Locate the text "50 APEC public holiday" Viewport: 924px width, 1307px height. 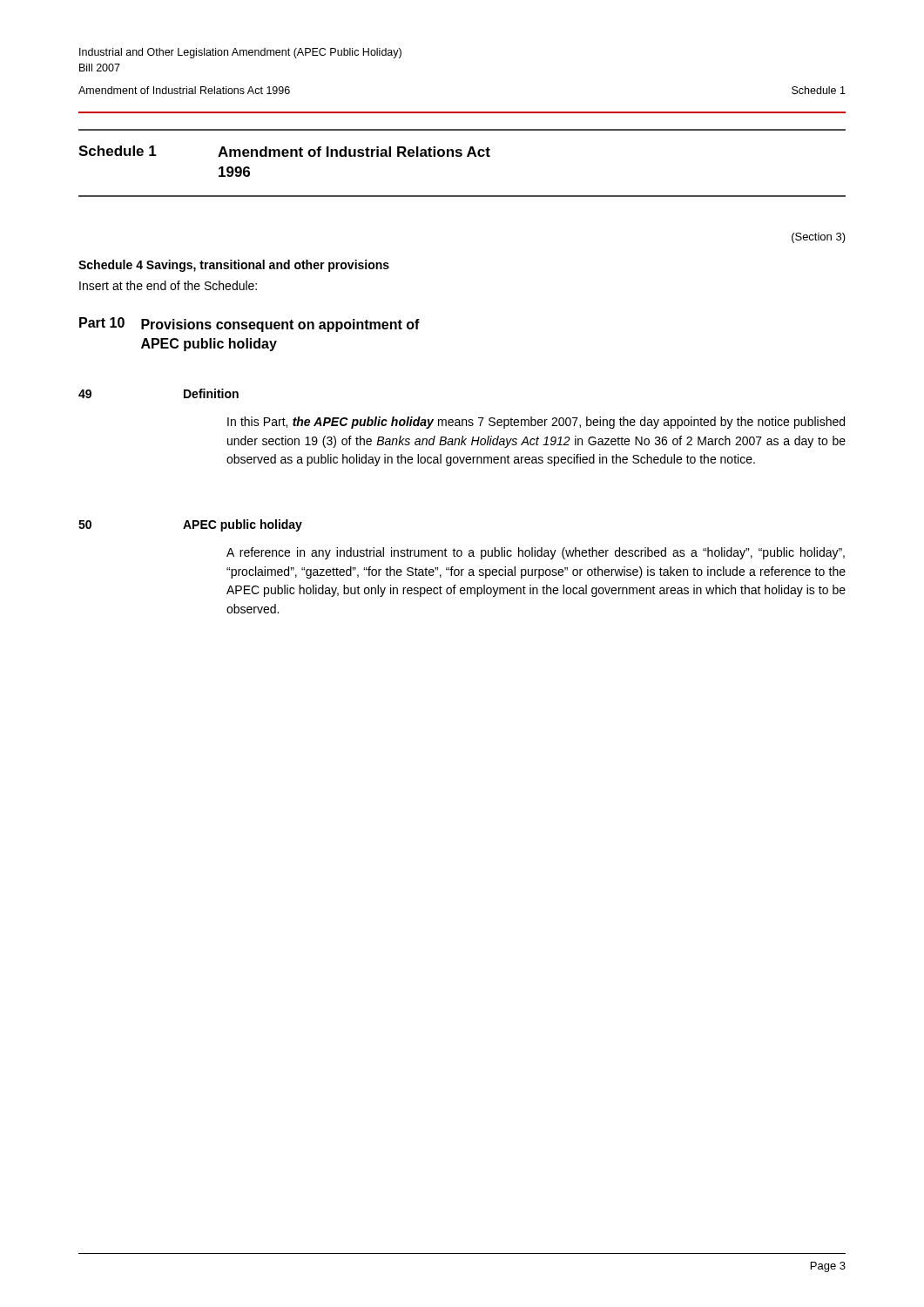pyautogui.click(x=190, y=525)
